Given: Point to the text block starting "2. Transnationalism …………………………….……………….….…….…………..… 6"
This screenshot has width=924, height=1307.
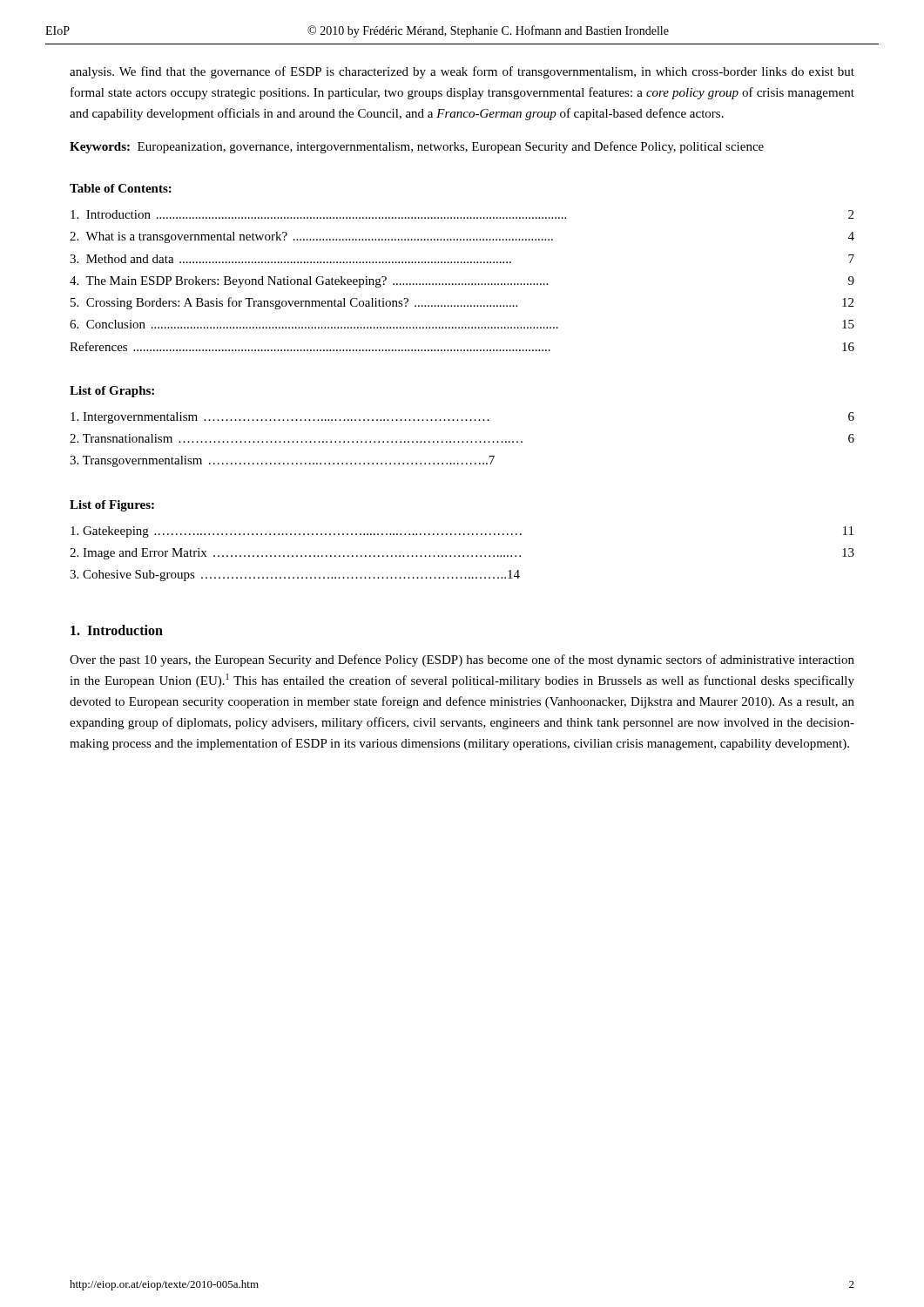Looking at the screenshot, I should (462, 439).
